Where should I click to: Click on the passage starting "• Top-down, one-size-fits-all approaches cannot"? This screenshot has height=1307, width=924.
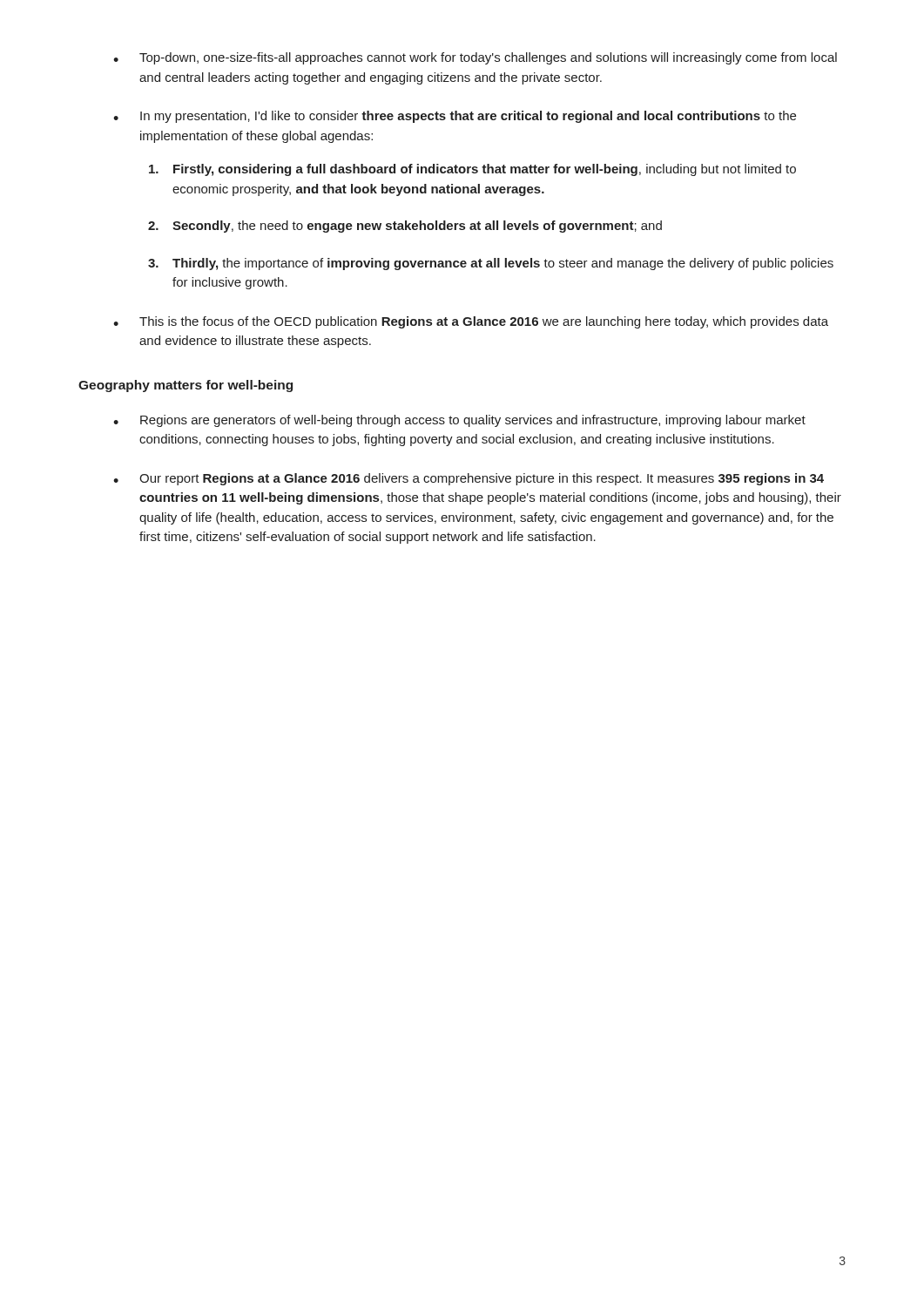(479, 68)
